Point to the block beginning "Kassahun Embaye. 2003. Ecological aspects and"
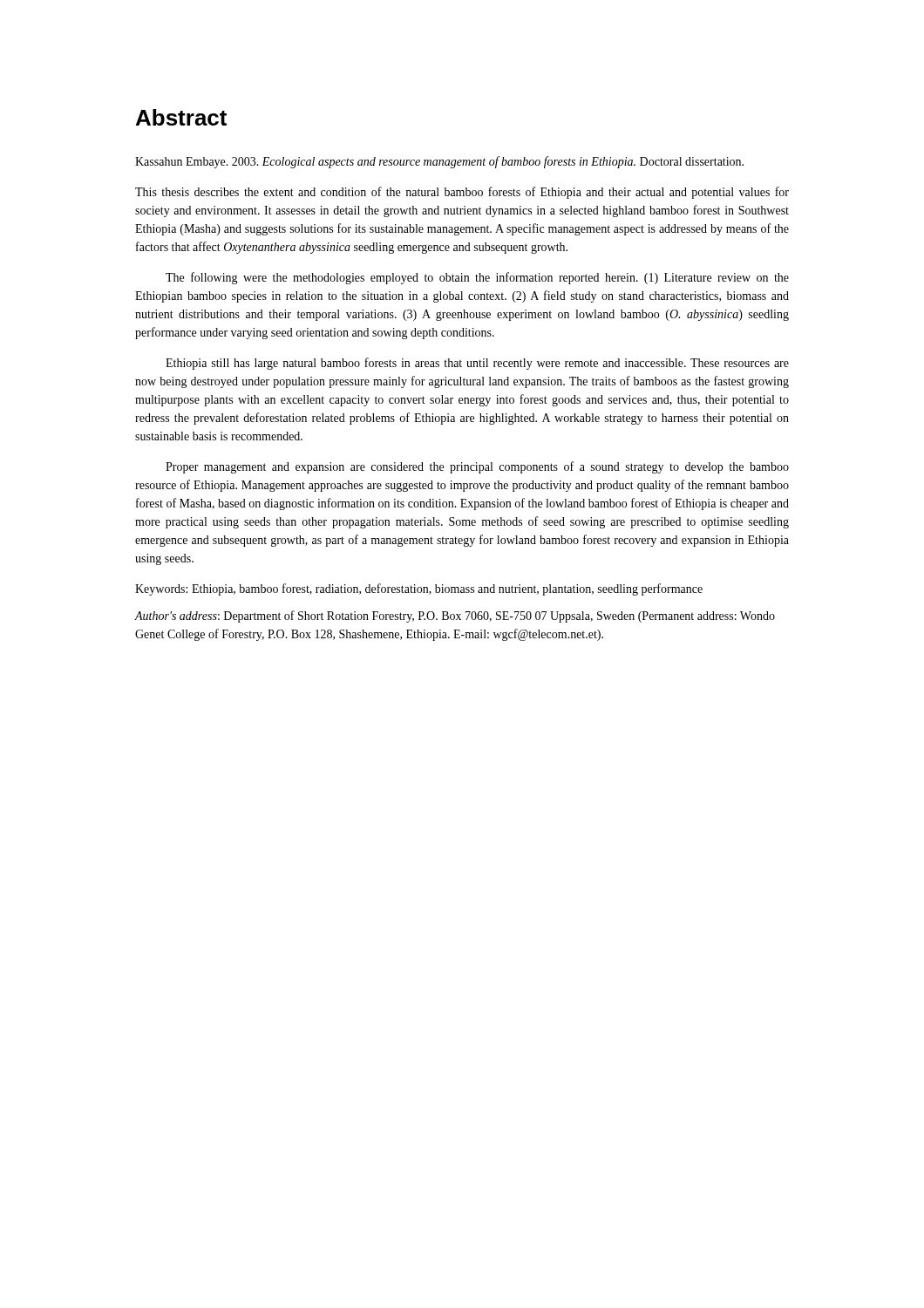 440,162
